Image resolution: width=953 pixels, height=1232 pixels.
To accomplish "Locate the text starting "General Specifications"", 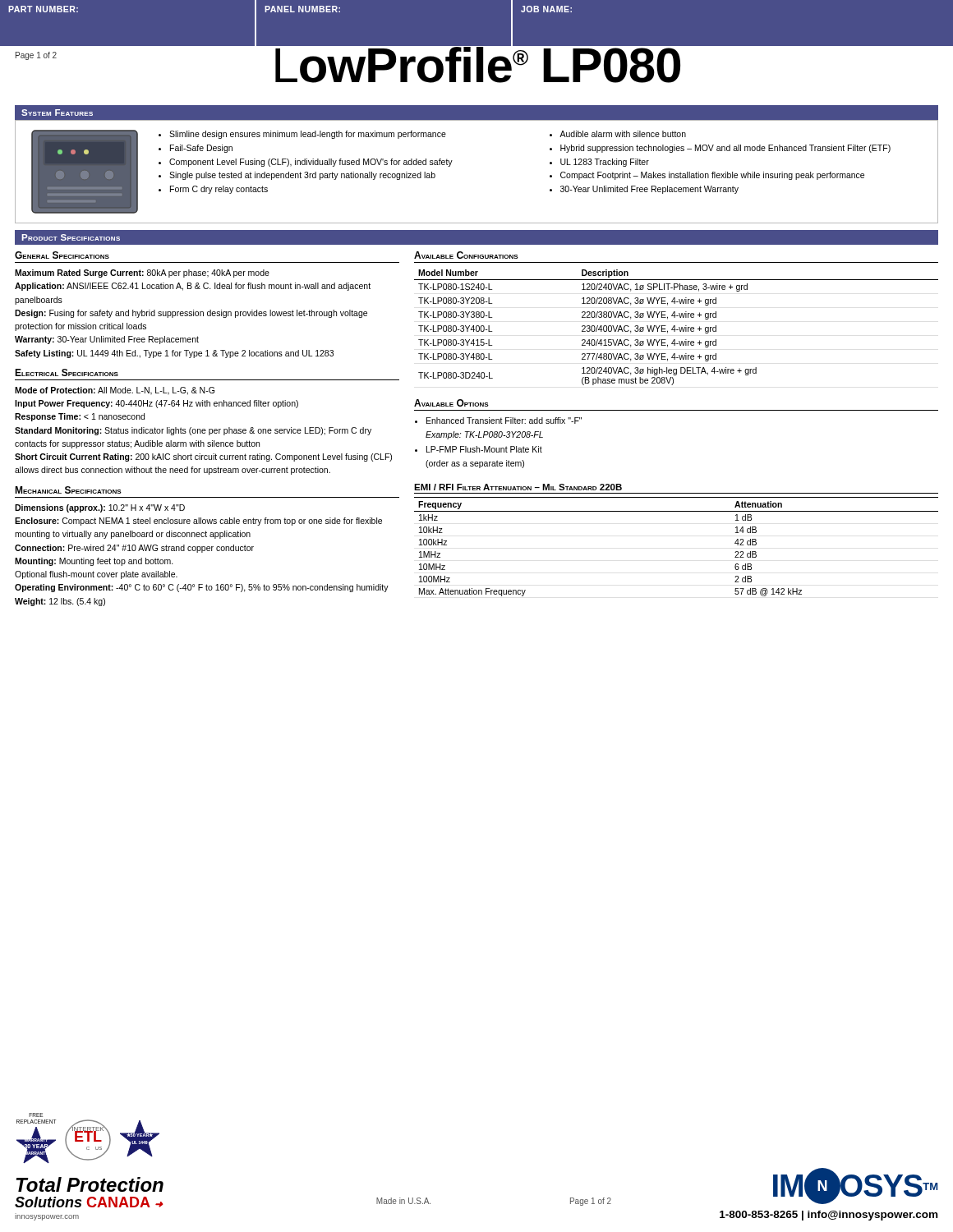I will (62, 255).
